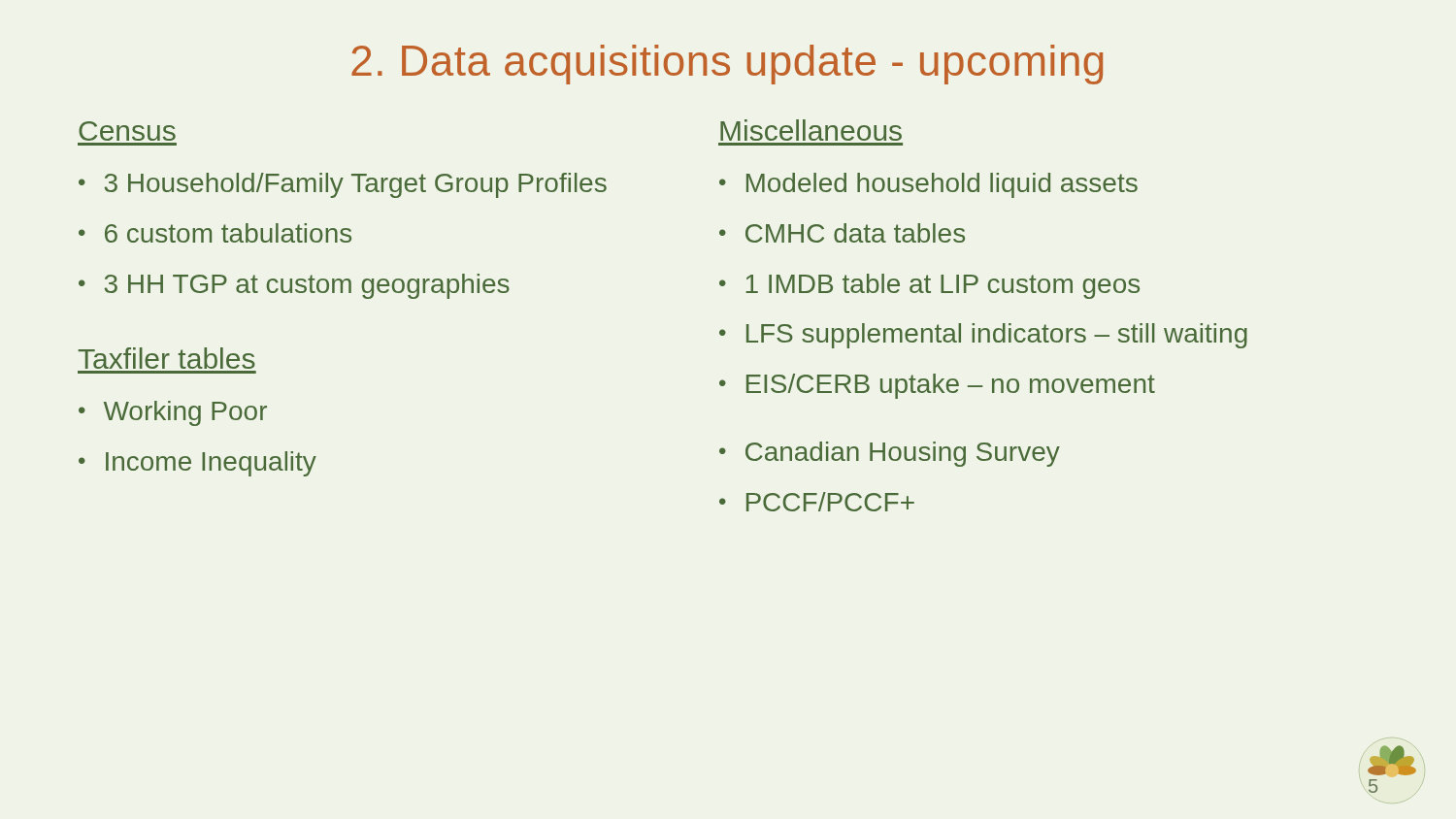Locate the text starting "• 3 Household/Family Target Group Profiles"
The width and height of the screenshot is (1456, 819).
point(342,183)
